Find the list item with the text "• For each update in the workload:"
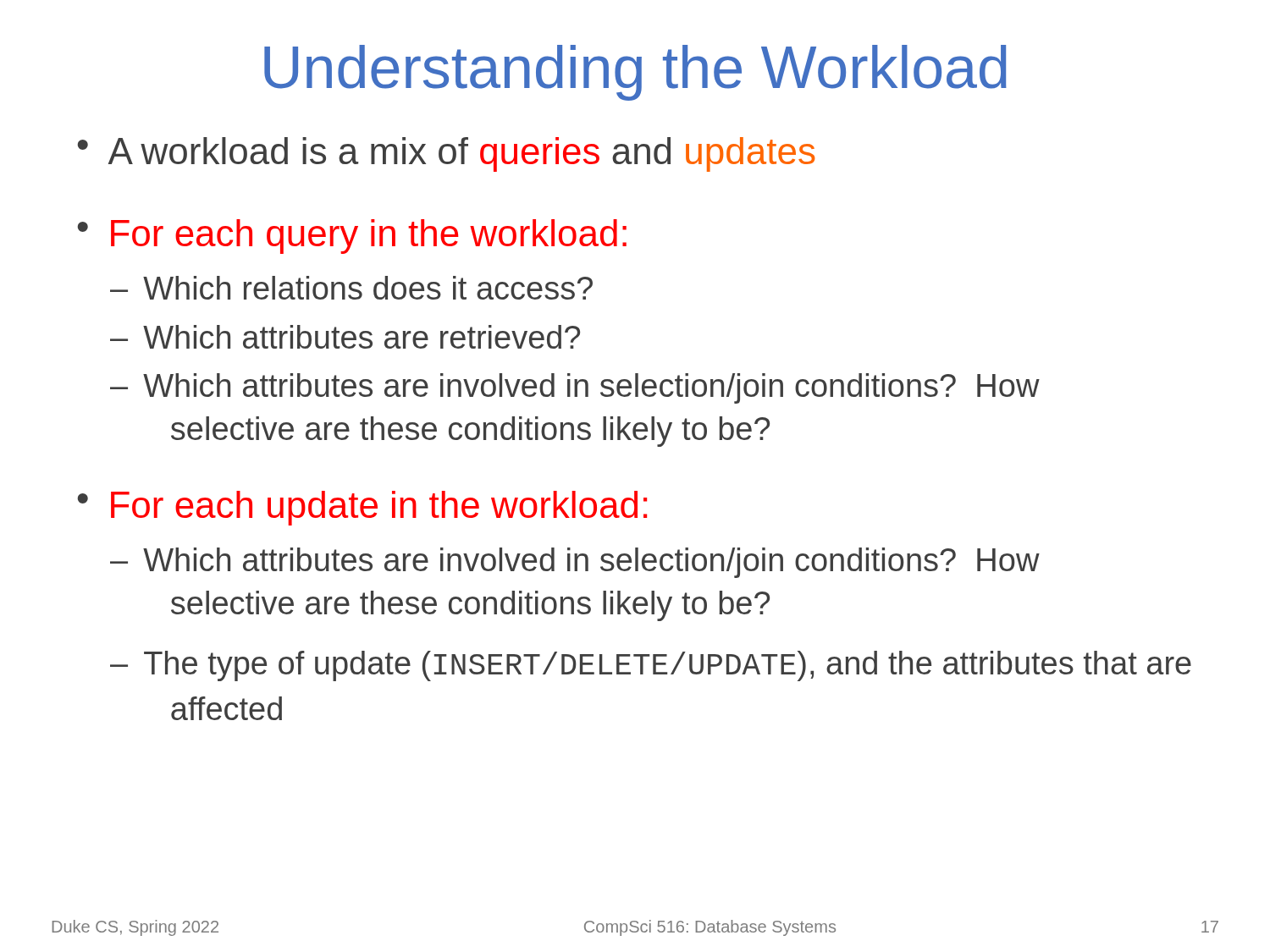Image resolution: width=1270 pixels, height=952 pixels. (x=363, y=504)
